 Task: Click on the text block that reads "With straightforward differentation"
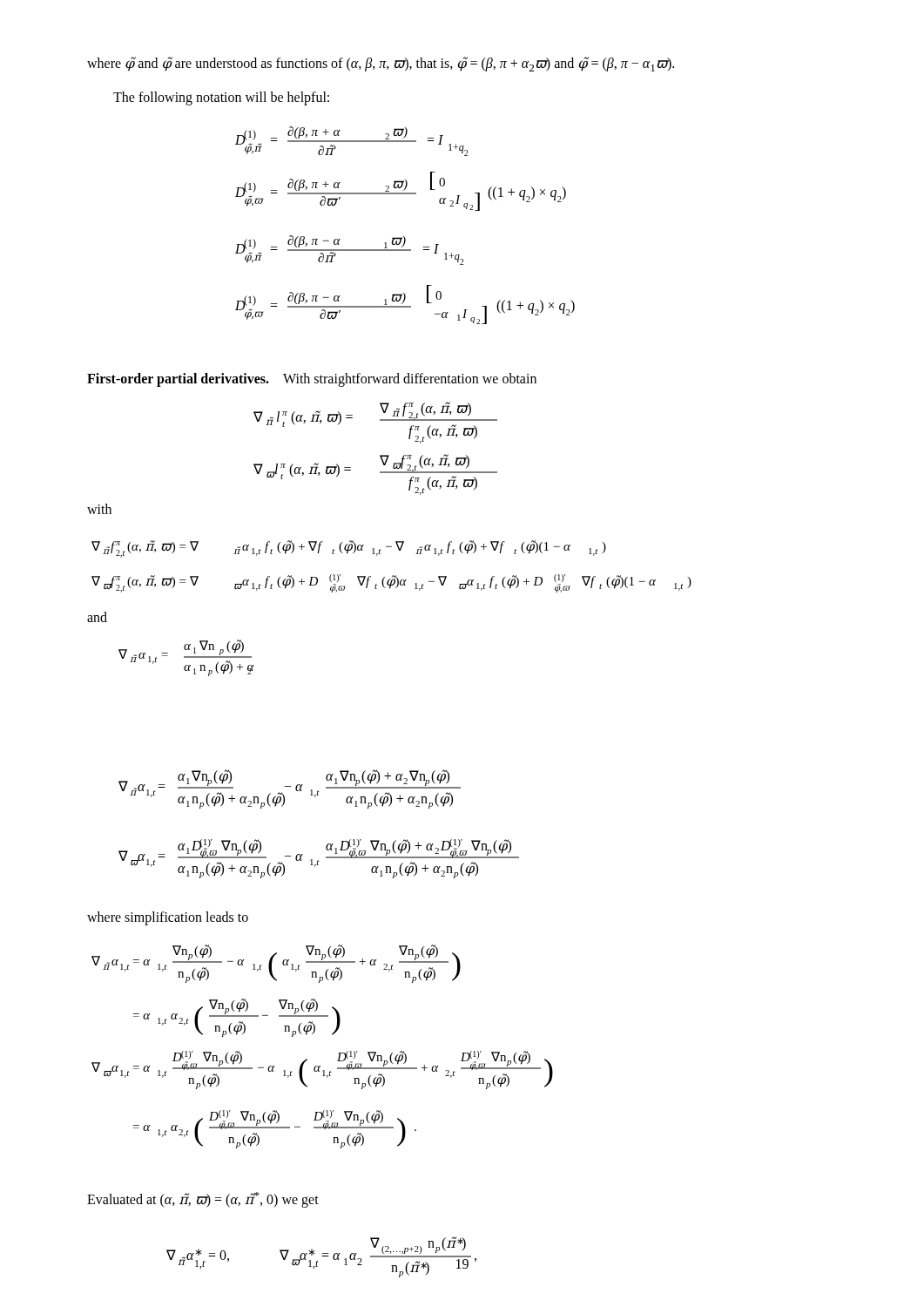pyautogui.click(x=410, y=379)
